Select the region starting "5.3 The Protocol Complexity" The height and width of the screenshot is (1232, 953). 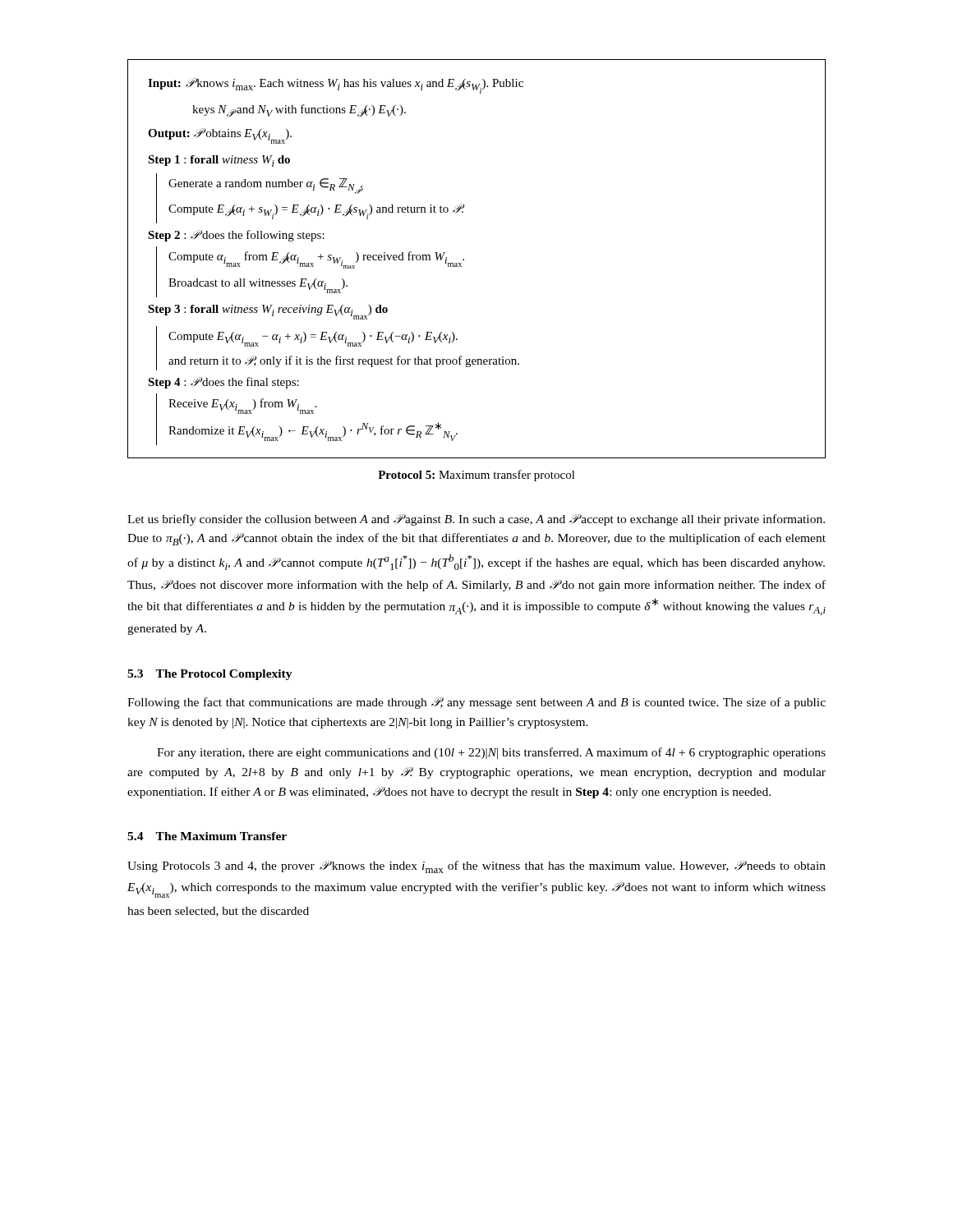tap(210, 673)
